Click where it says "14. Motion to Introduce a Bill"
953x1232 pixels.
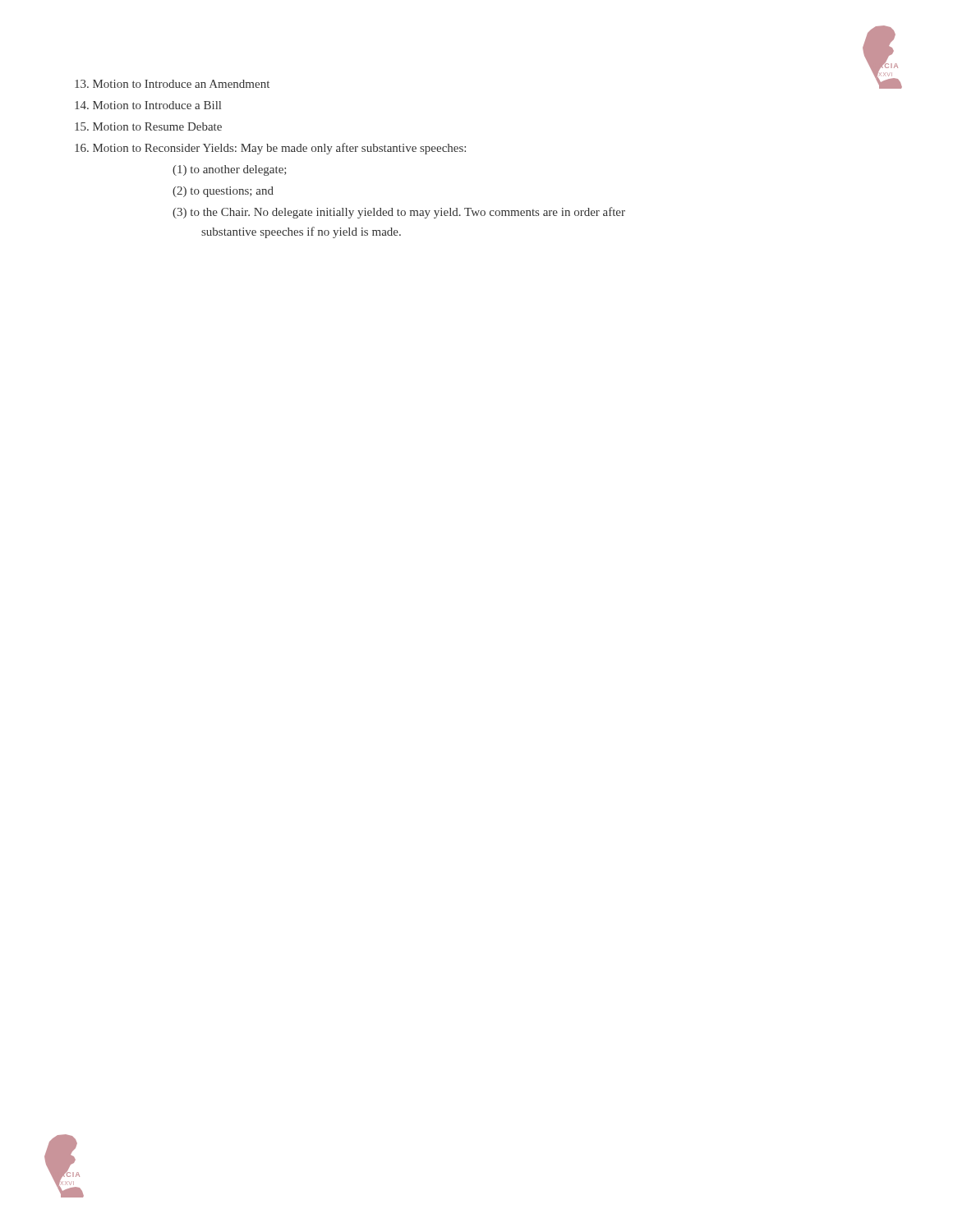[148, 105]
